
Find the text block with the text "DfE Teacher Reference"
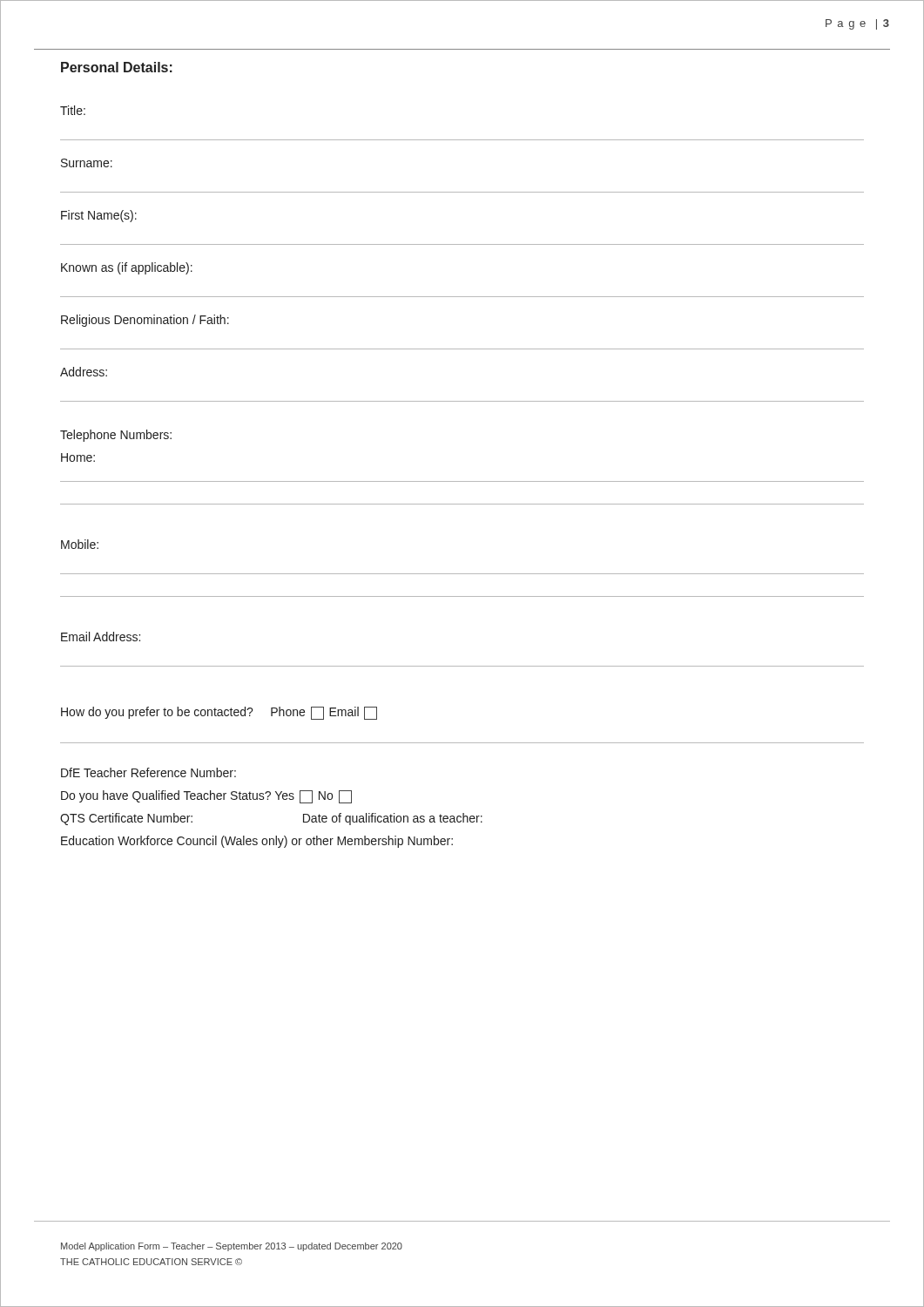pyautogui.click(x=148, y=773)
